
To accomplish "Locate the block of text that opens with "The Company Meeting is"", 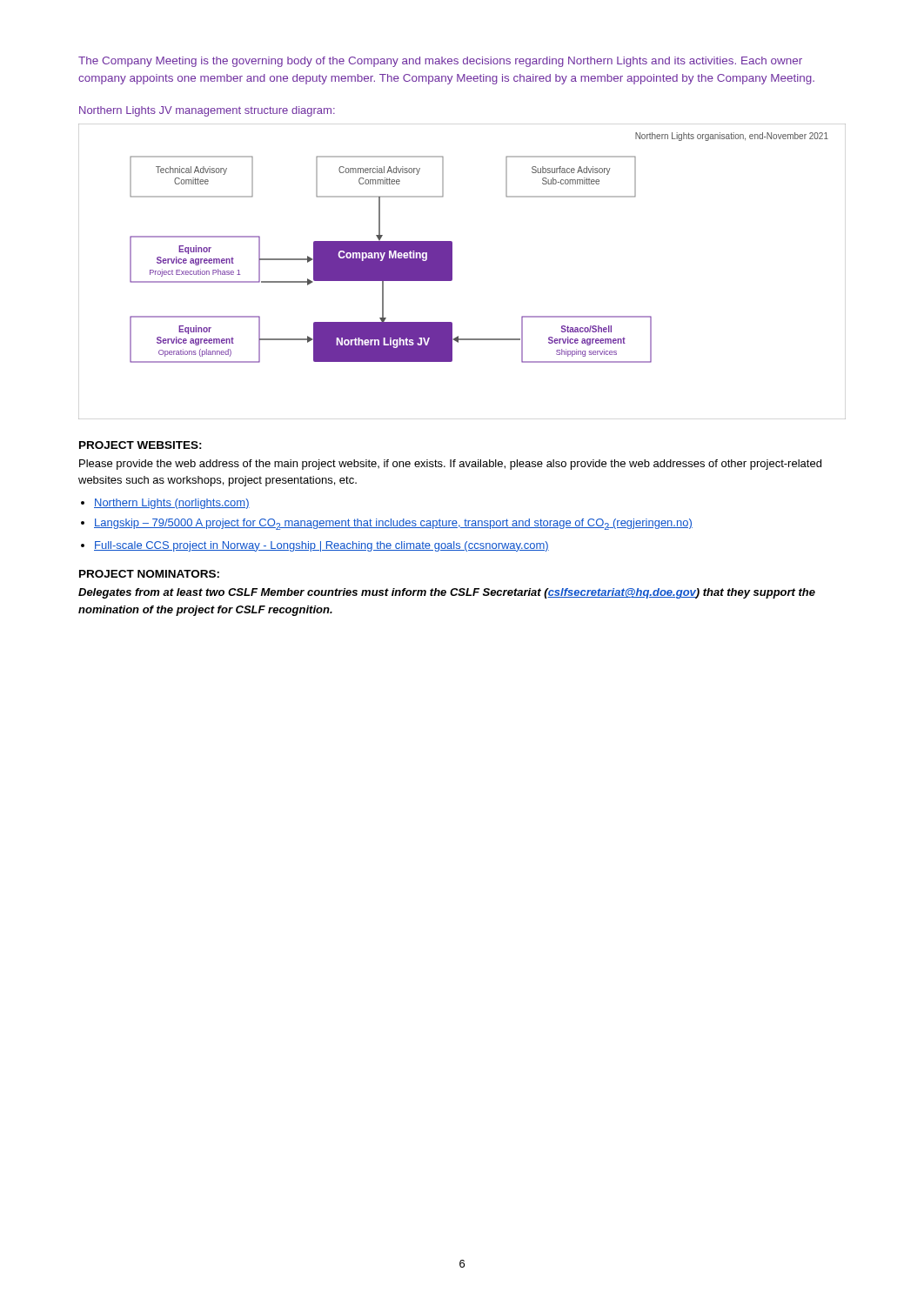I will (447, 69).
